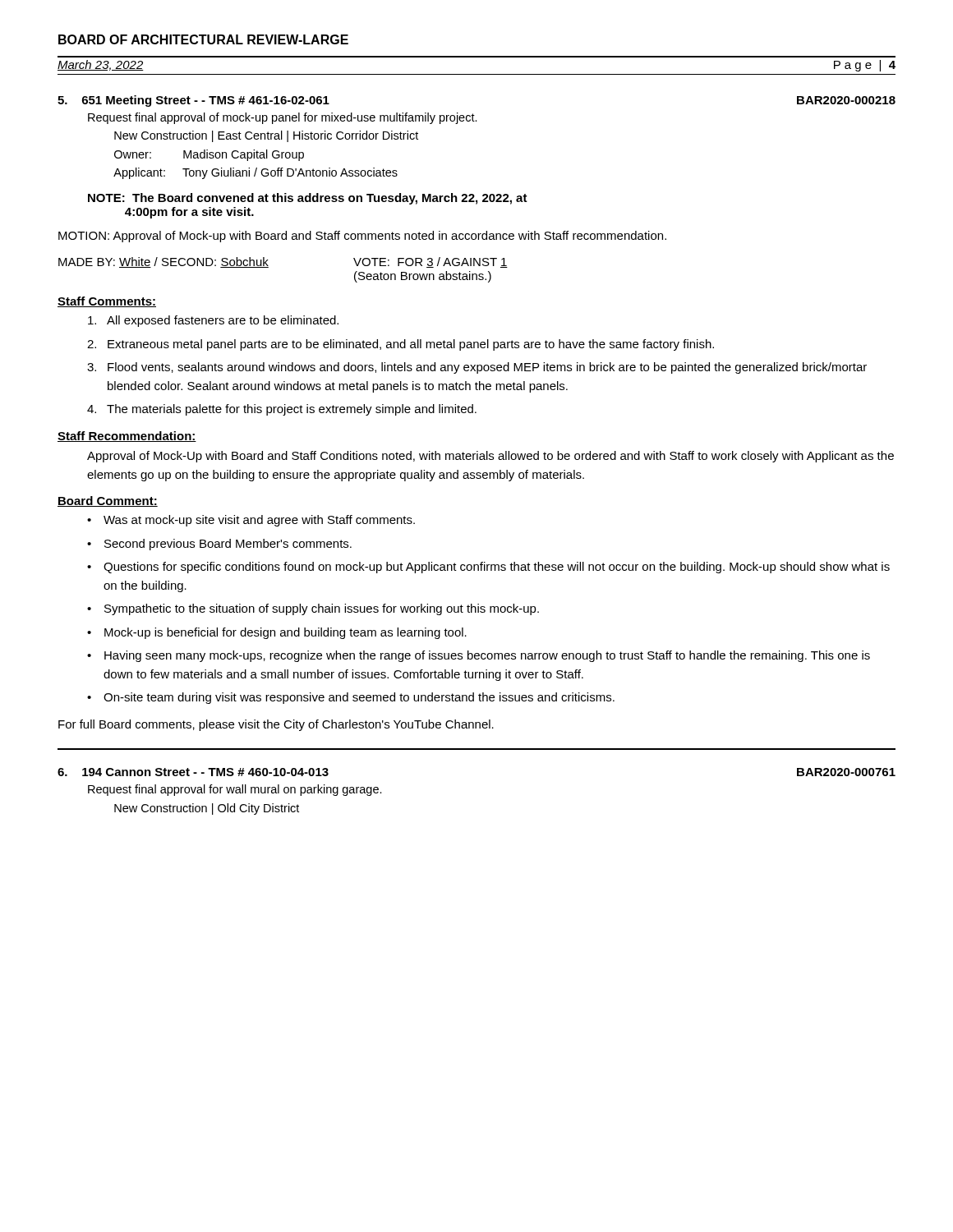Point to the block beginning "The materials palette for this project is extremely"
The width and height of the screenshot is (953, 1232).
(292, 409)
